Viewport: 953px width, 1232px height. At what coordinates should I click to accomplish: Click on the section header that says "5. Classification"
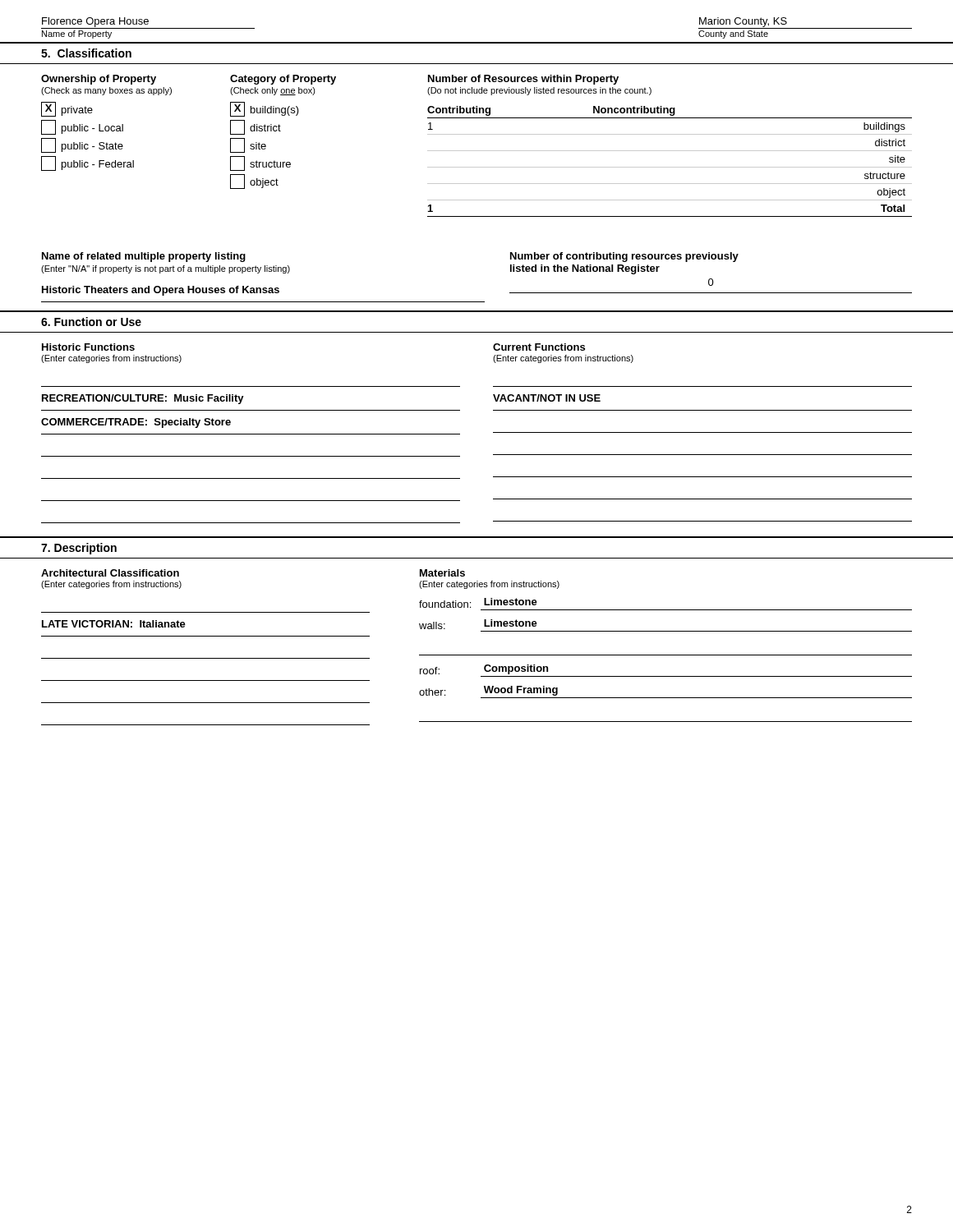tap(86, 53)
